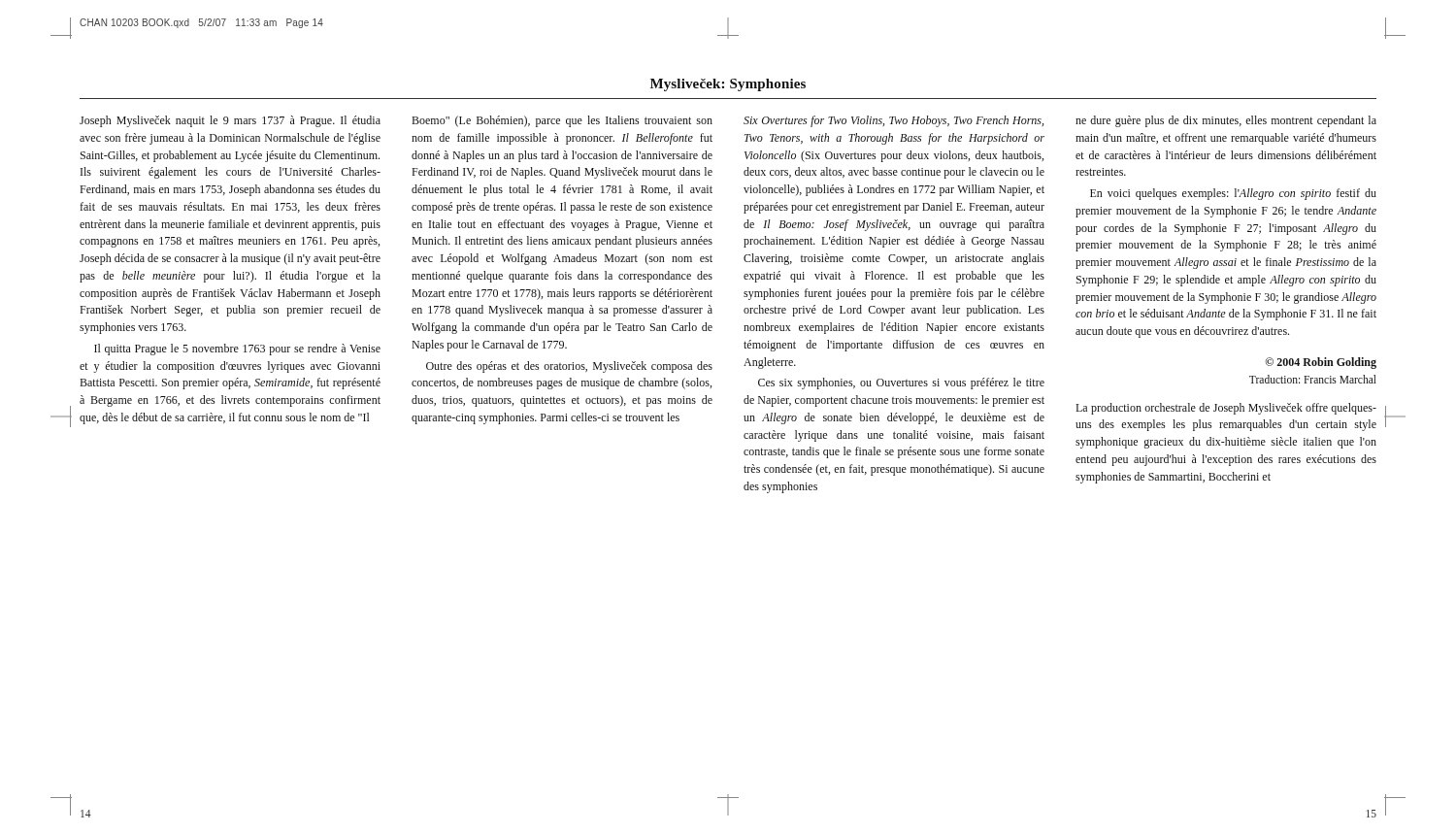This screenshot has height=833, width=1456.
Task: Navigate to the region starting "© 2004 Robin"
Action: pos(1321,363)
